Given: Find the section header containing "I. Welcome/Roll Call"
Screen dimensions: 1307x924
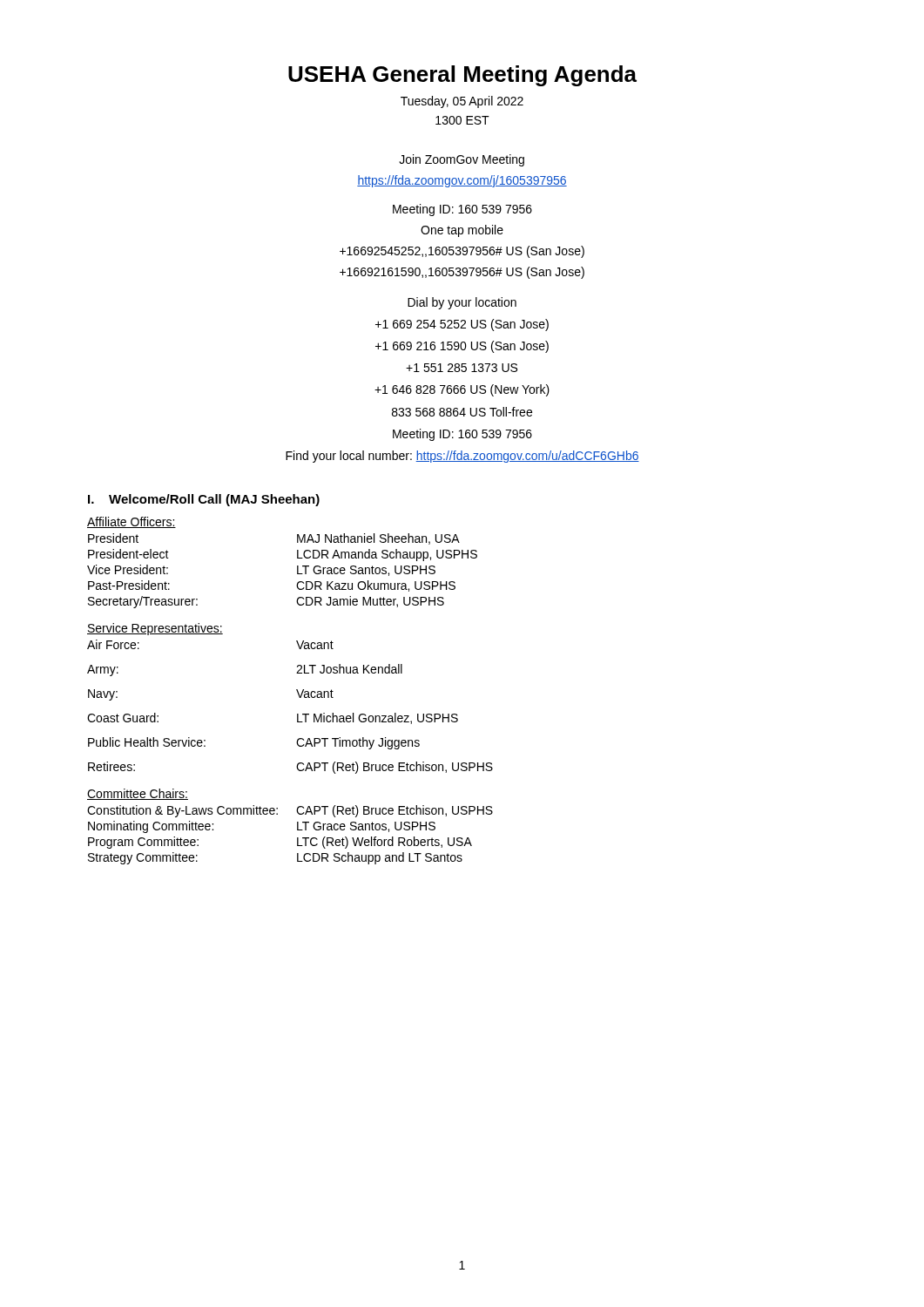Looking at the screenshot, I should tap(204, 499).
